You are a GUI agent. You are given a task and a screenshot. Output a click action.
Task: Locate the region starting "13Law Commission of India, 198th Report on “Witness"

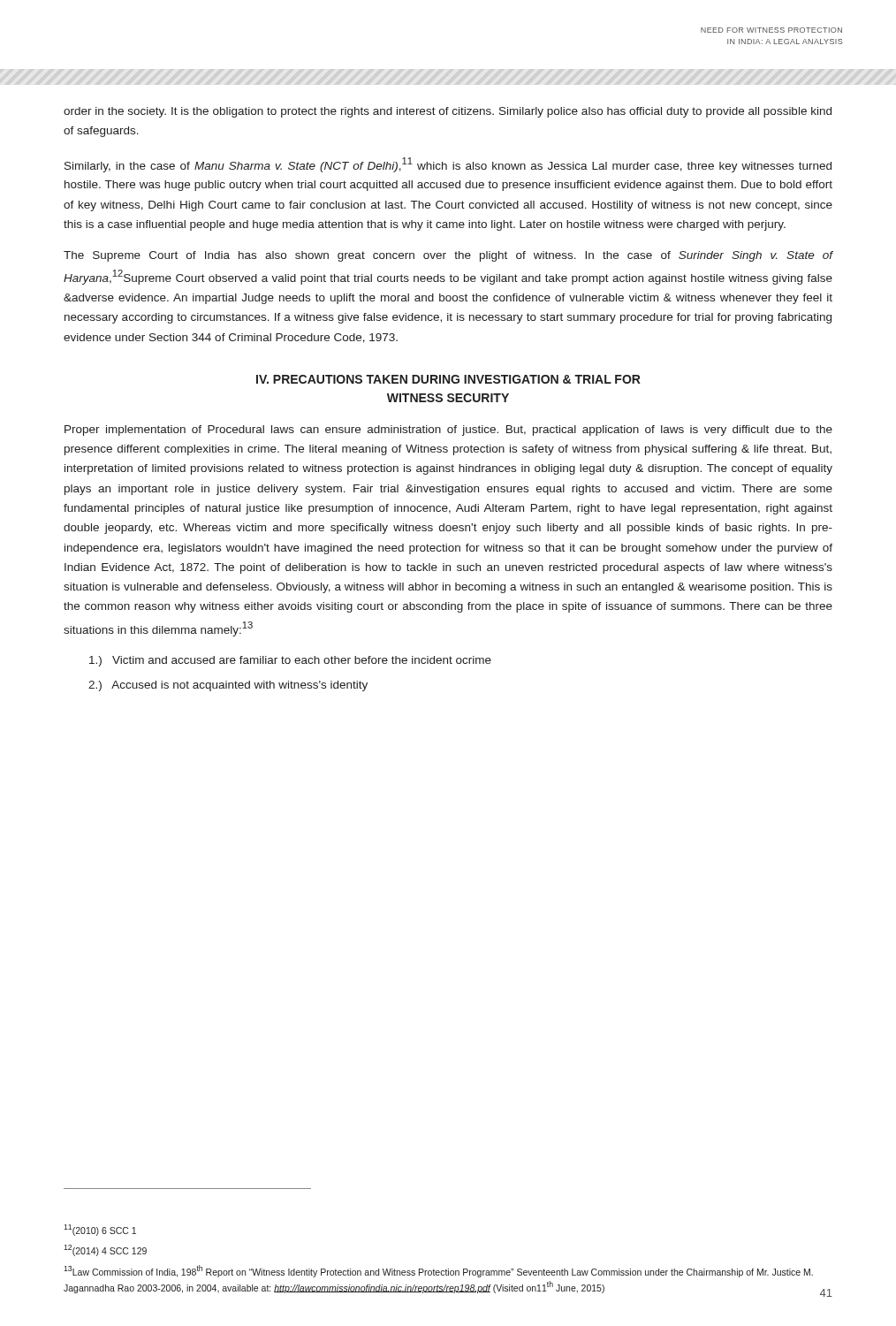pyautogui.click(x=439, y=1278)
